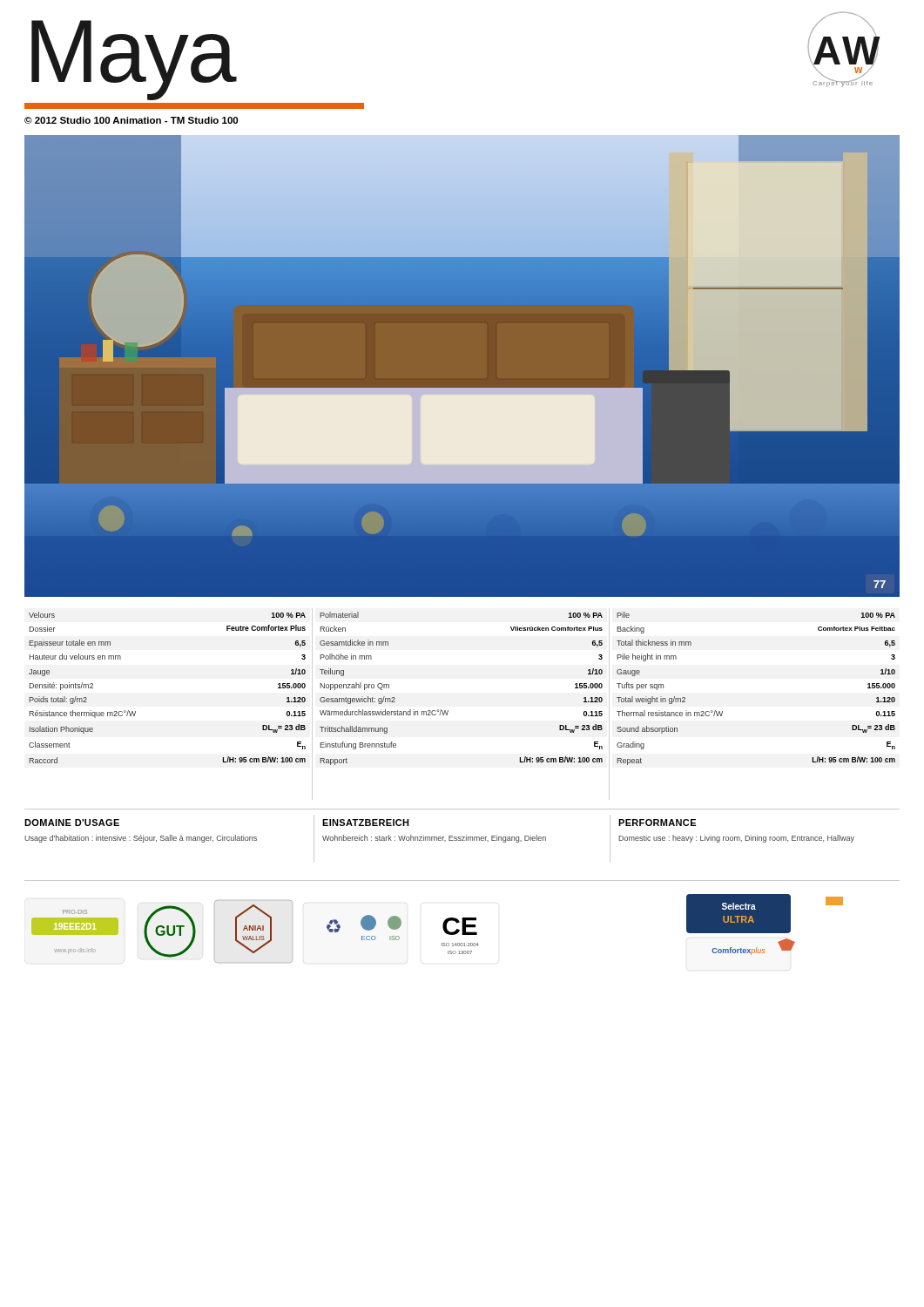Locate the table with the text "Polhöhe in mm"
Image resolution: width=924 pixels, height=1307 pixels.
(461, 688)
